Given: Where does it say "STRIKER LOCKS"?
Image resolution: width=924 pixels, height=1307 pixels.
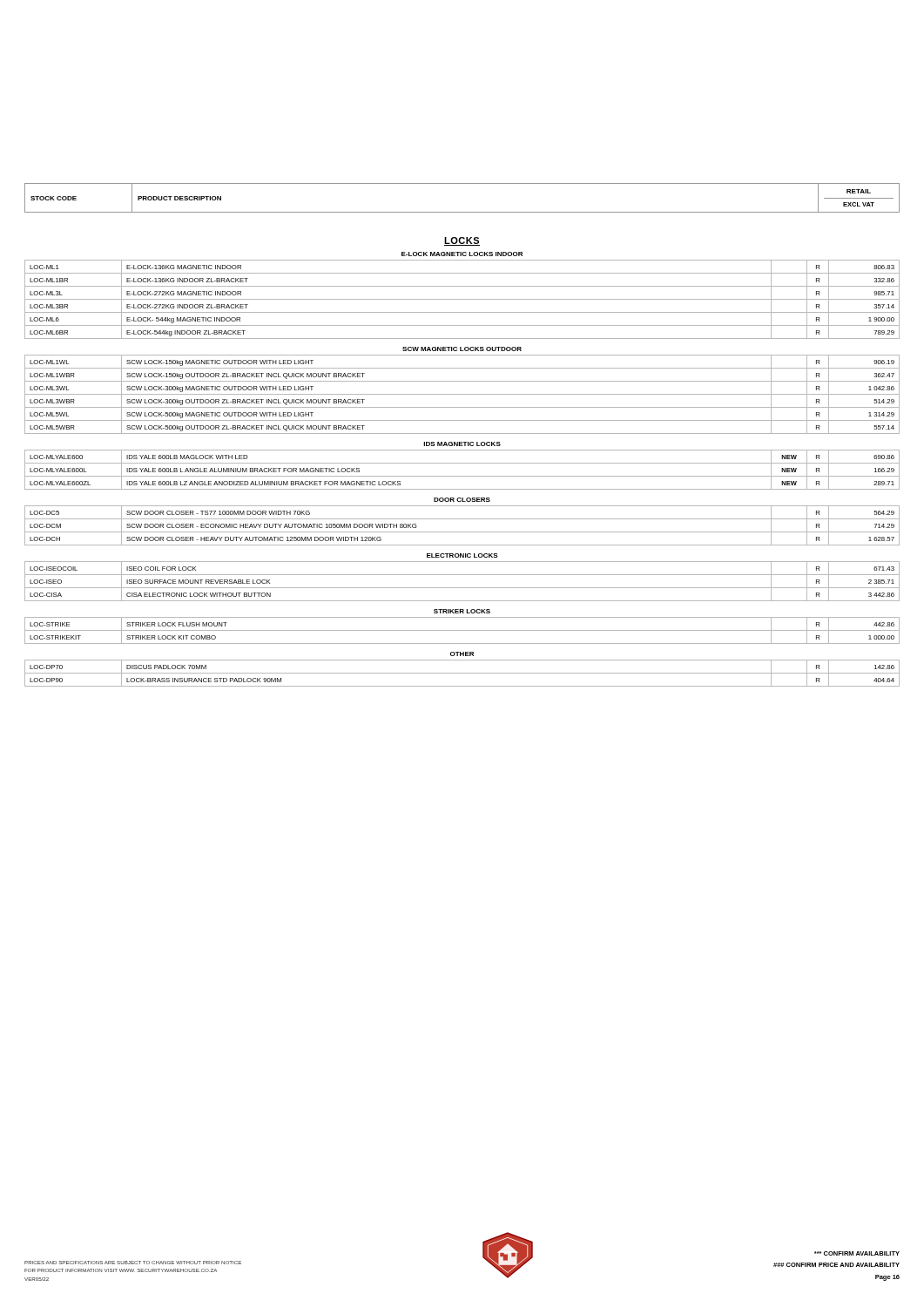Looking at the screenshot, I should click(462, 611).
